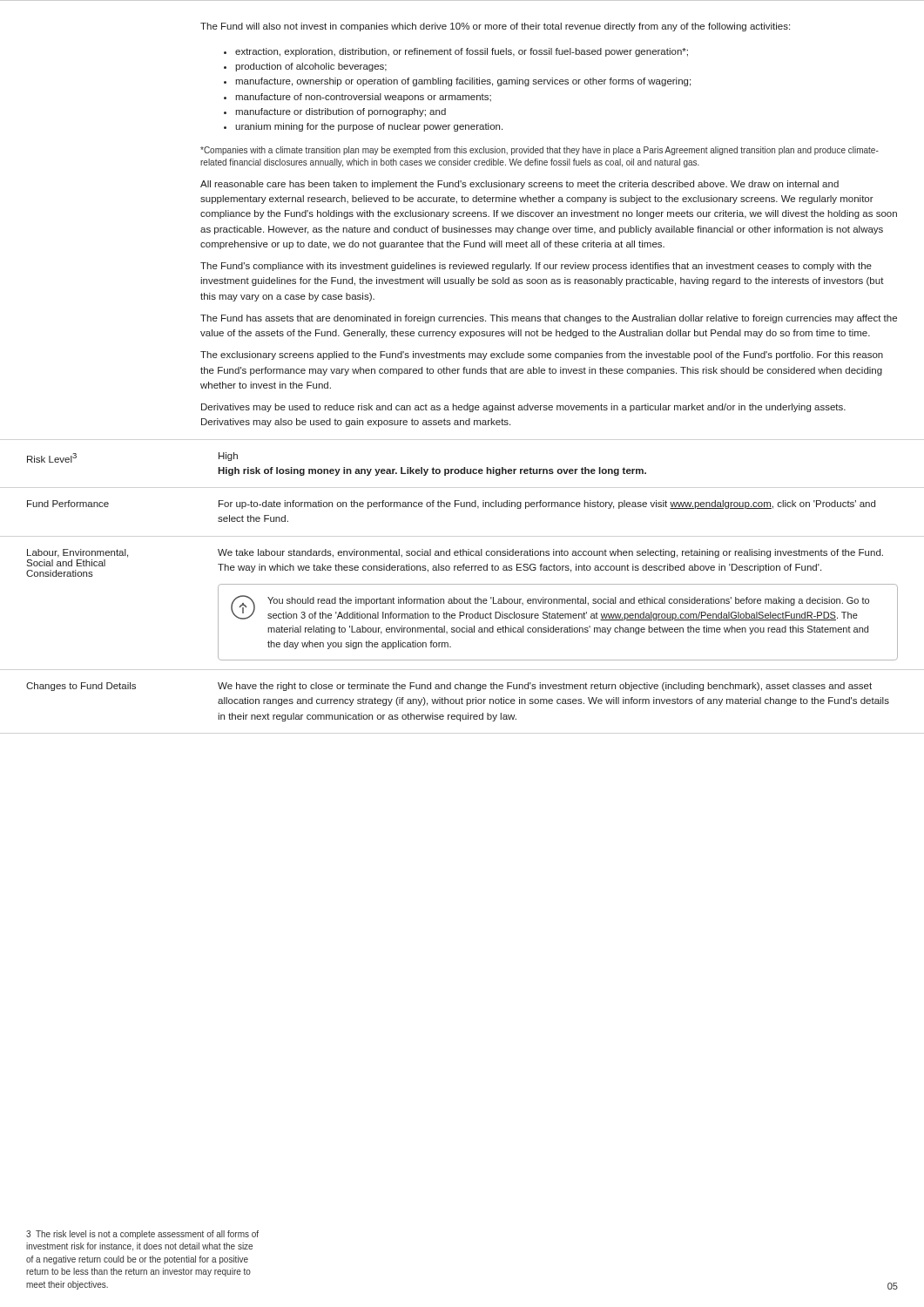This screenshot has height=1307, width=924.
Task: Point to the block beginning "The Fund has assets"
Action: coord(549,325)
